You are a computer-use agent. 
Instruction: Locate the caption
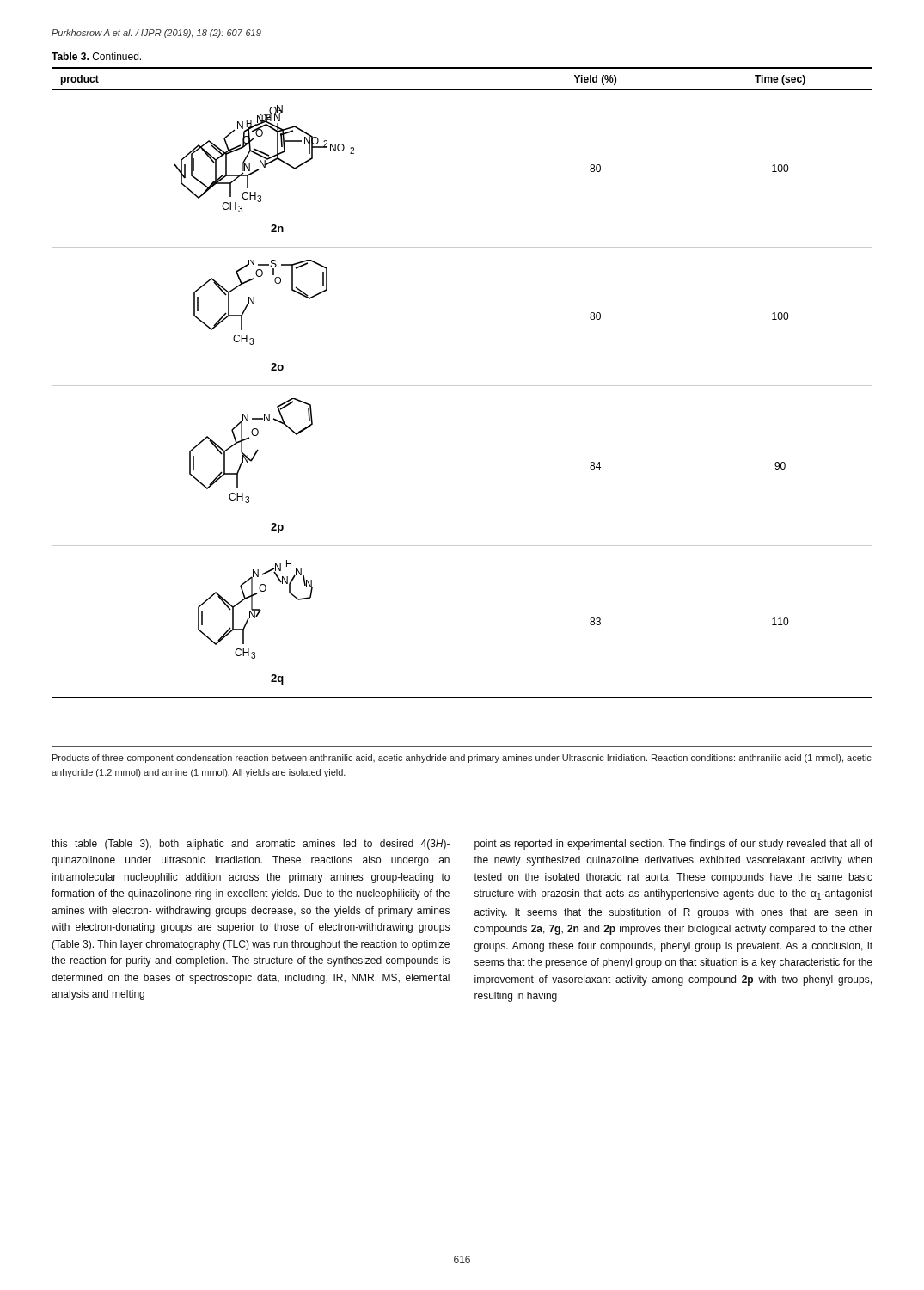pyautogui.click(x=97, y=57)
